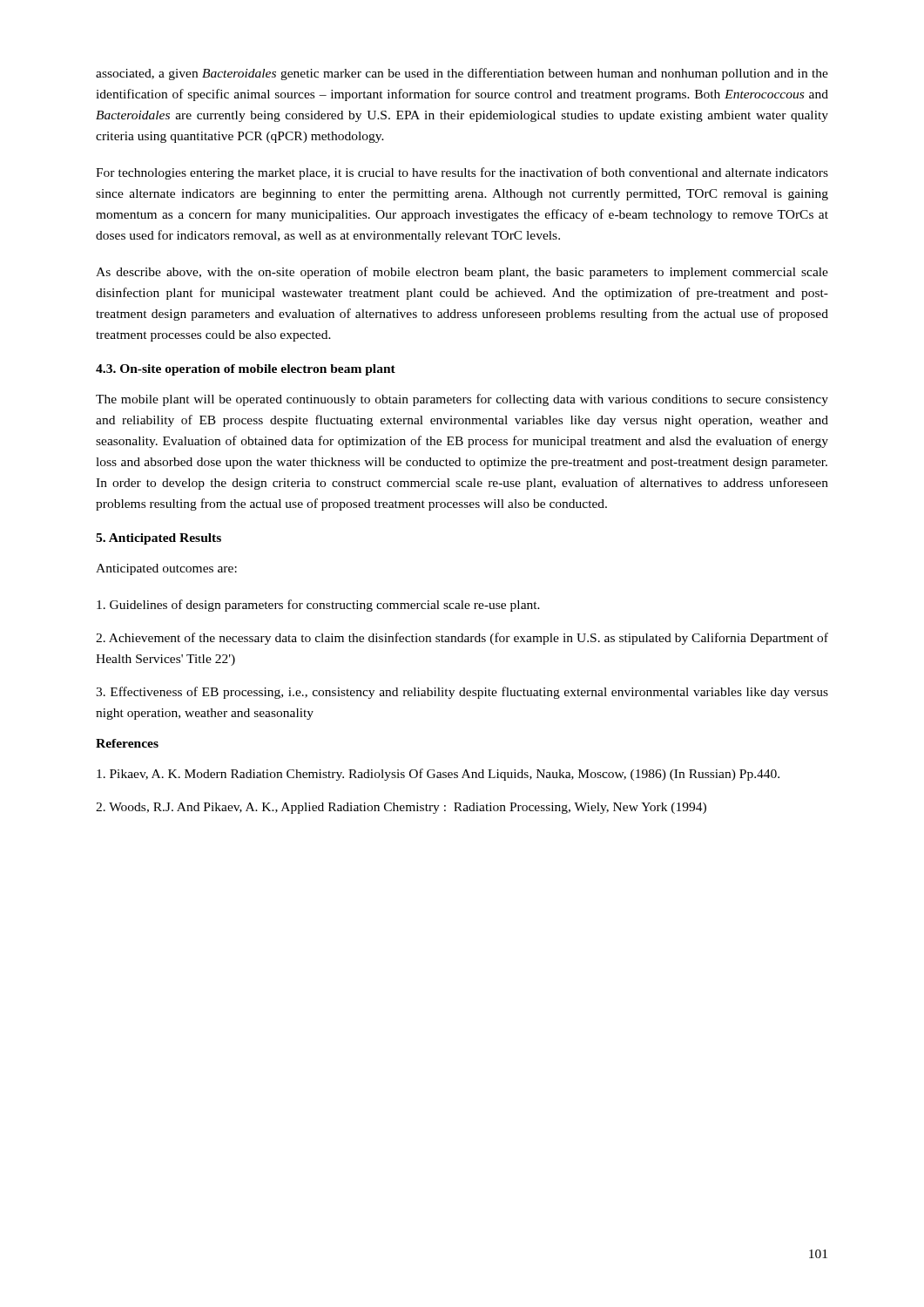Click the passage that begins "Guidelines of design parameters for"
Viewport: 924px width, 1307px height.
coord(318,605)
